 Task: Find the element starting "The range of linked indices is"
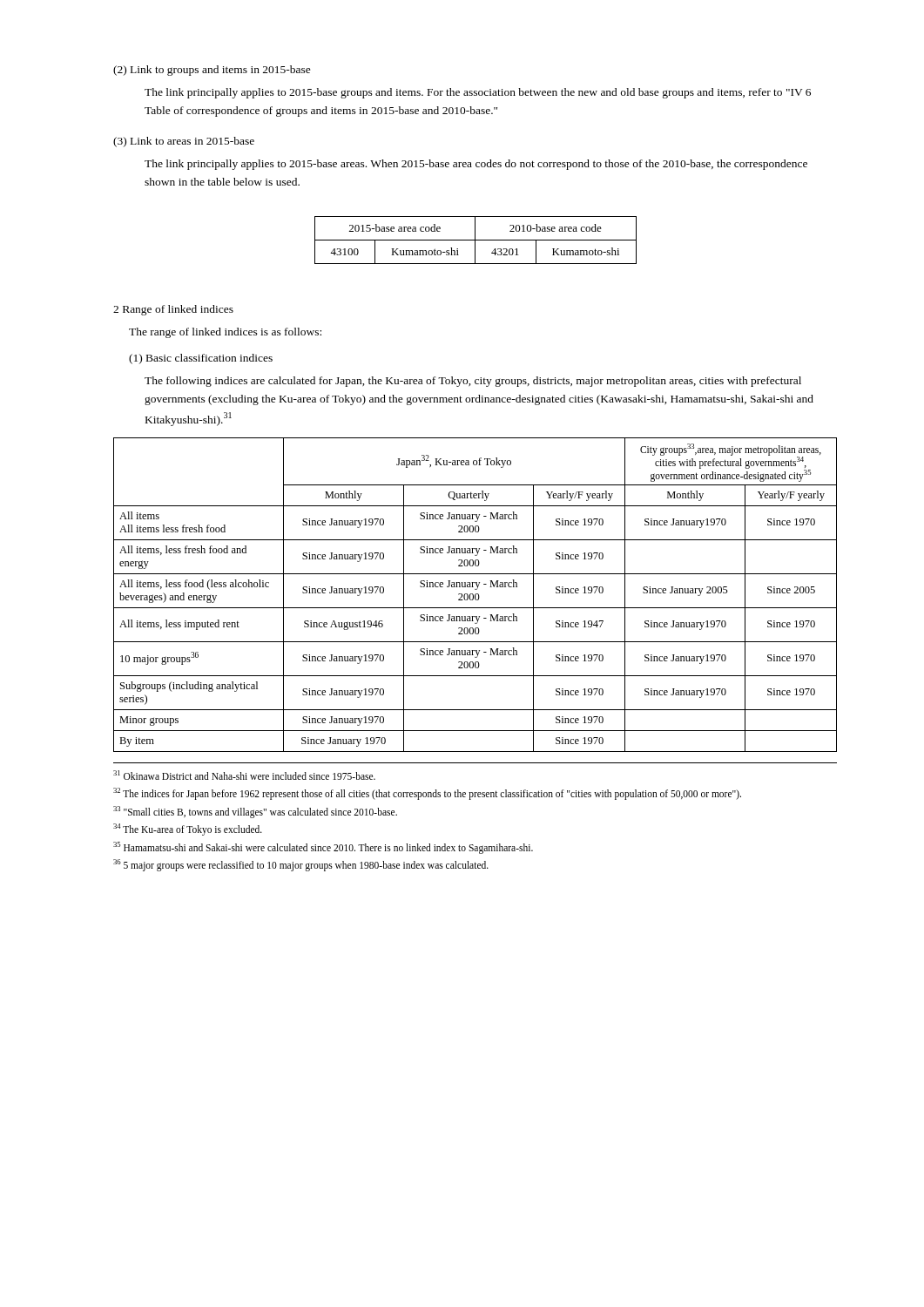click(226, 331)
